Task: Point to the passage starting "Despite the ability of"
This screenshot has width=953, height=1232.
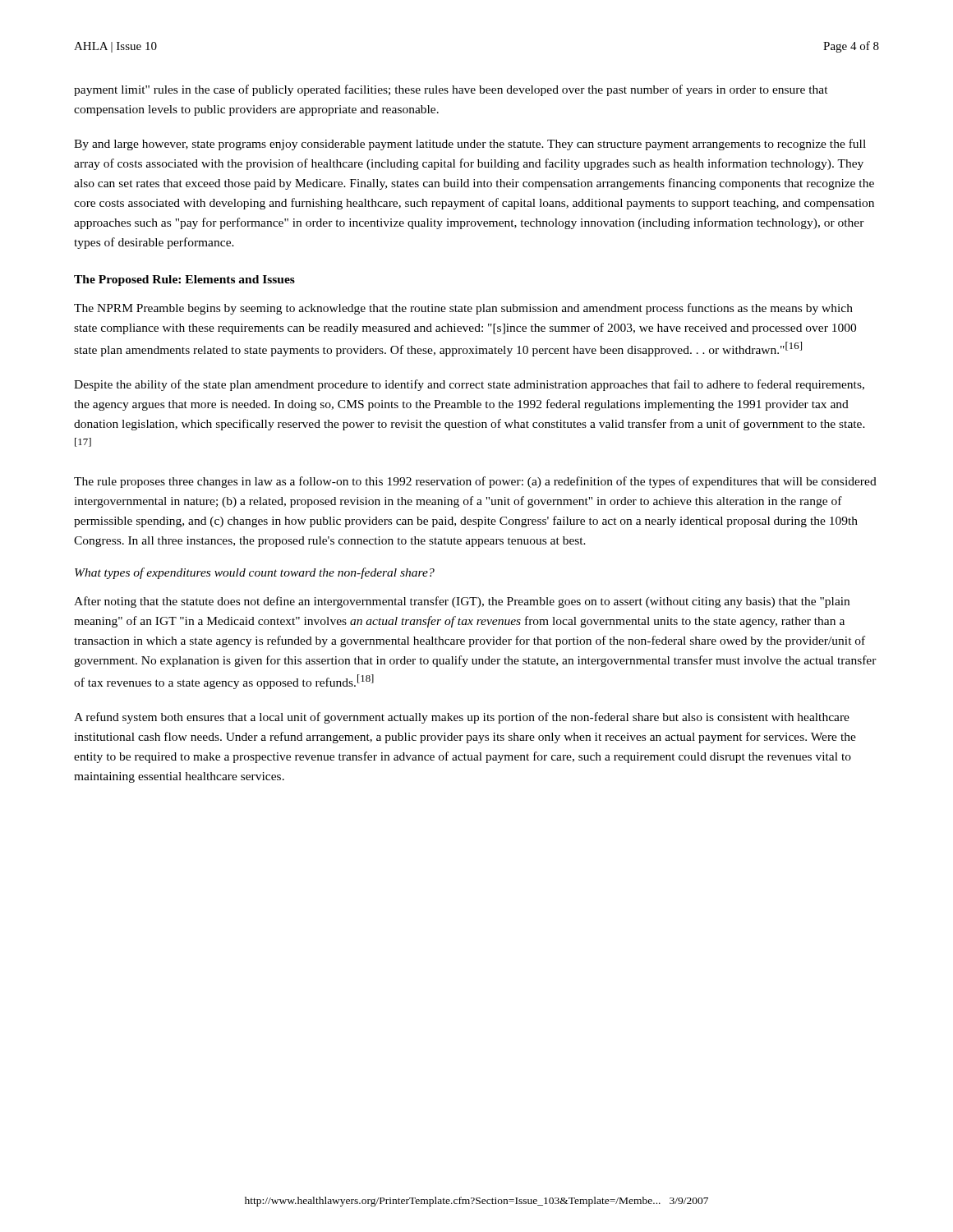Action: (x=470, y=413)
